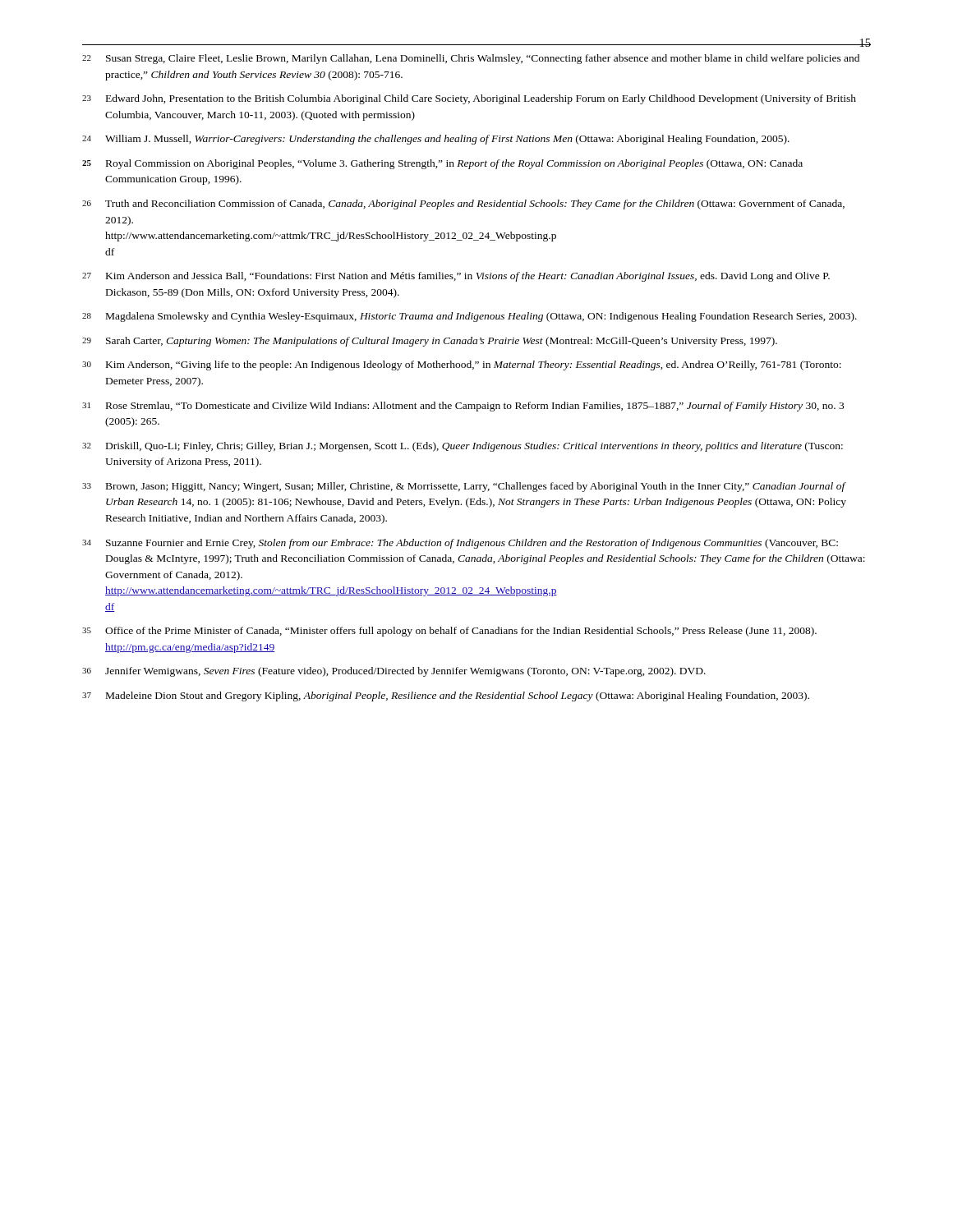Screen dimensions: 1232x953
Task: Locate the footnote with the text "27 Kim Anderson"
Action: click(x=476, y=284)
